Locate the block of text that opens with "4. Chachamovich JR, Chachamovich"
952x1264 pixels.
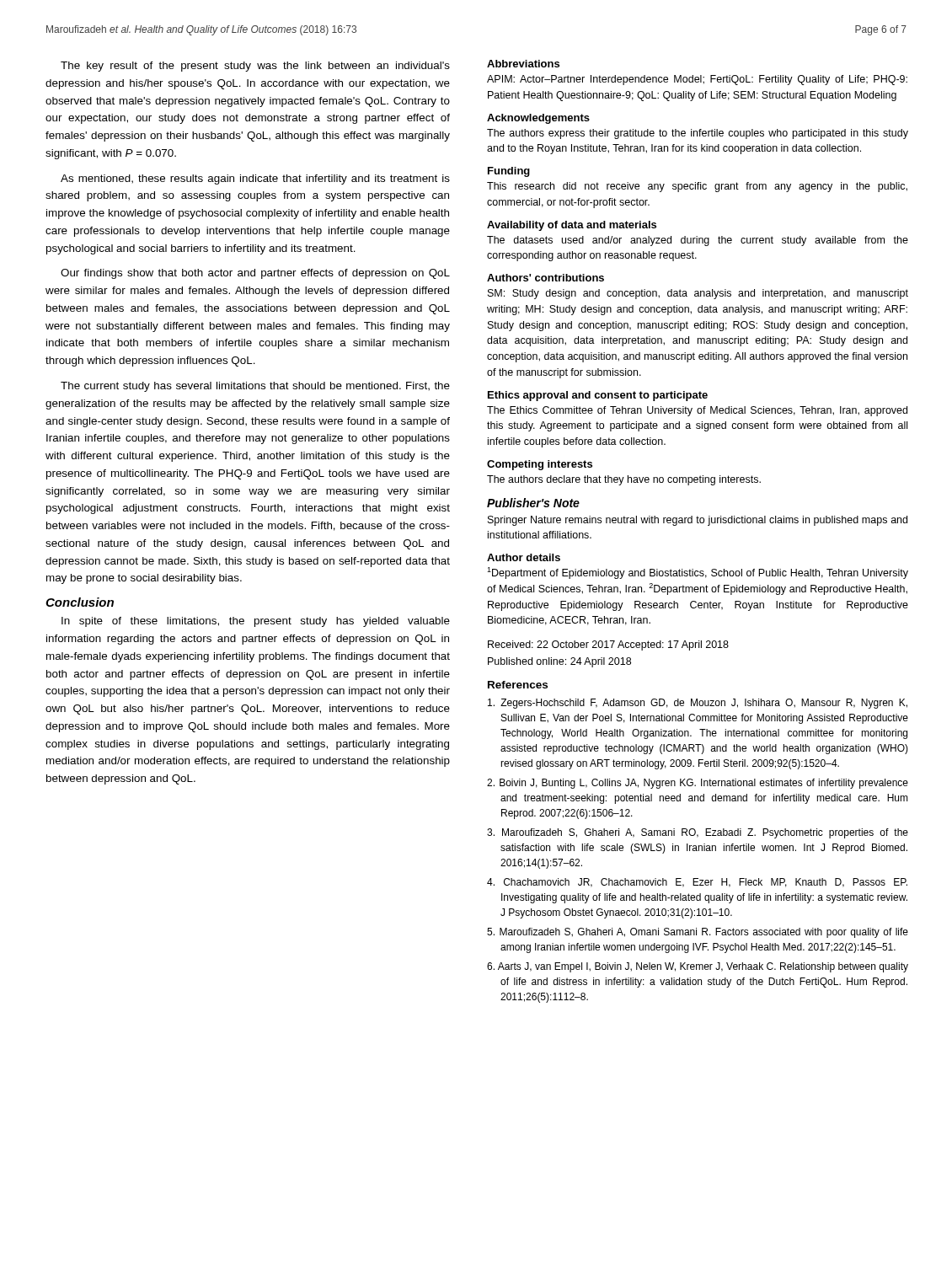pyautogui.click(x=698, y=897)
